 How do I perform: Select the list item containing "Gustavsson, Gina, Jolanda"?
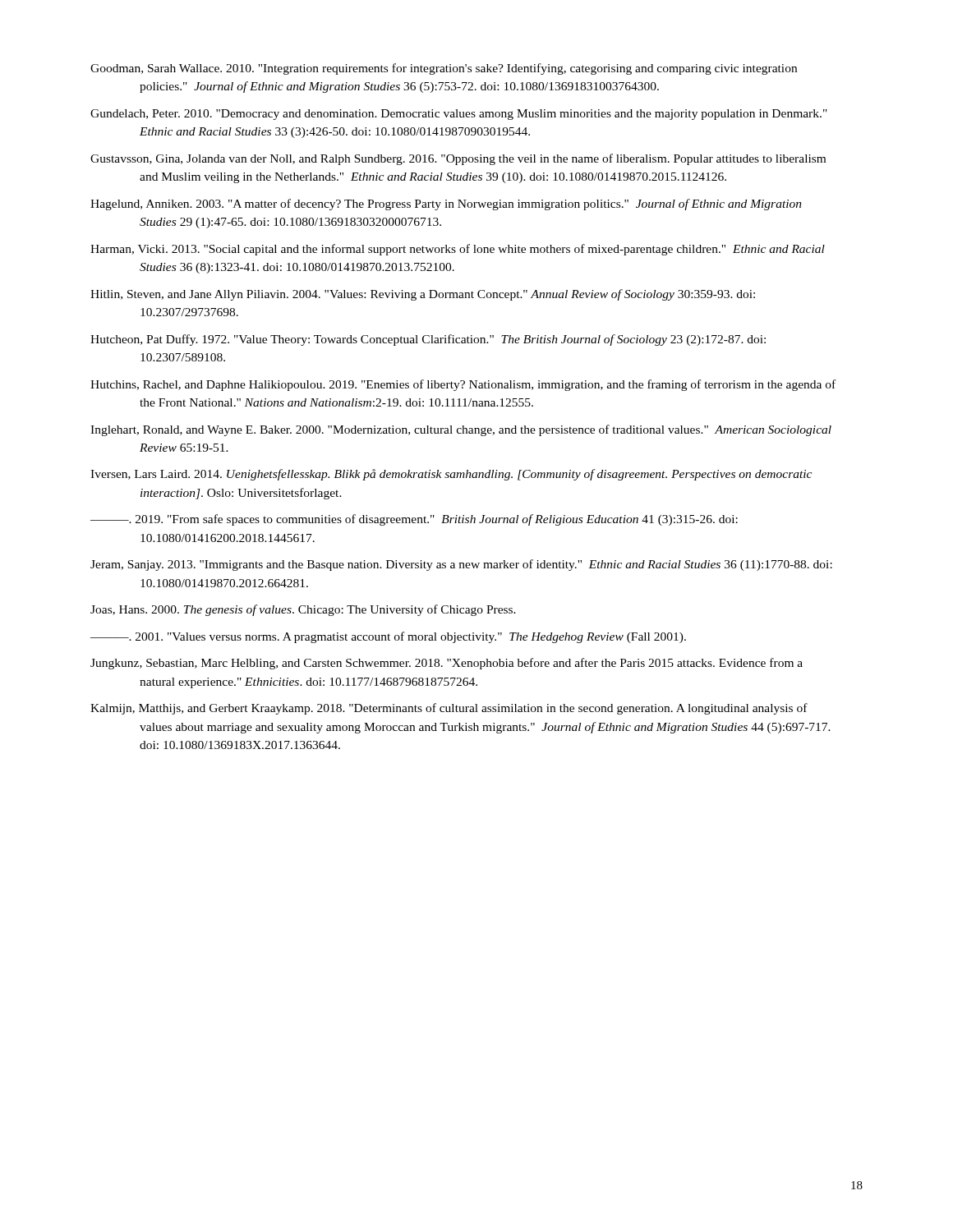tap(458, 167)
